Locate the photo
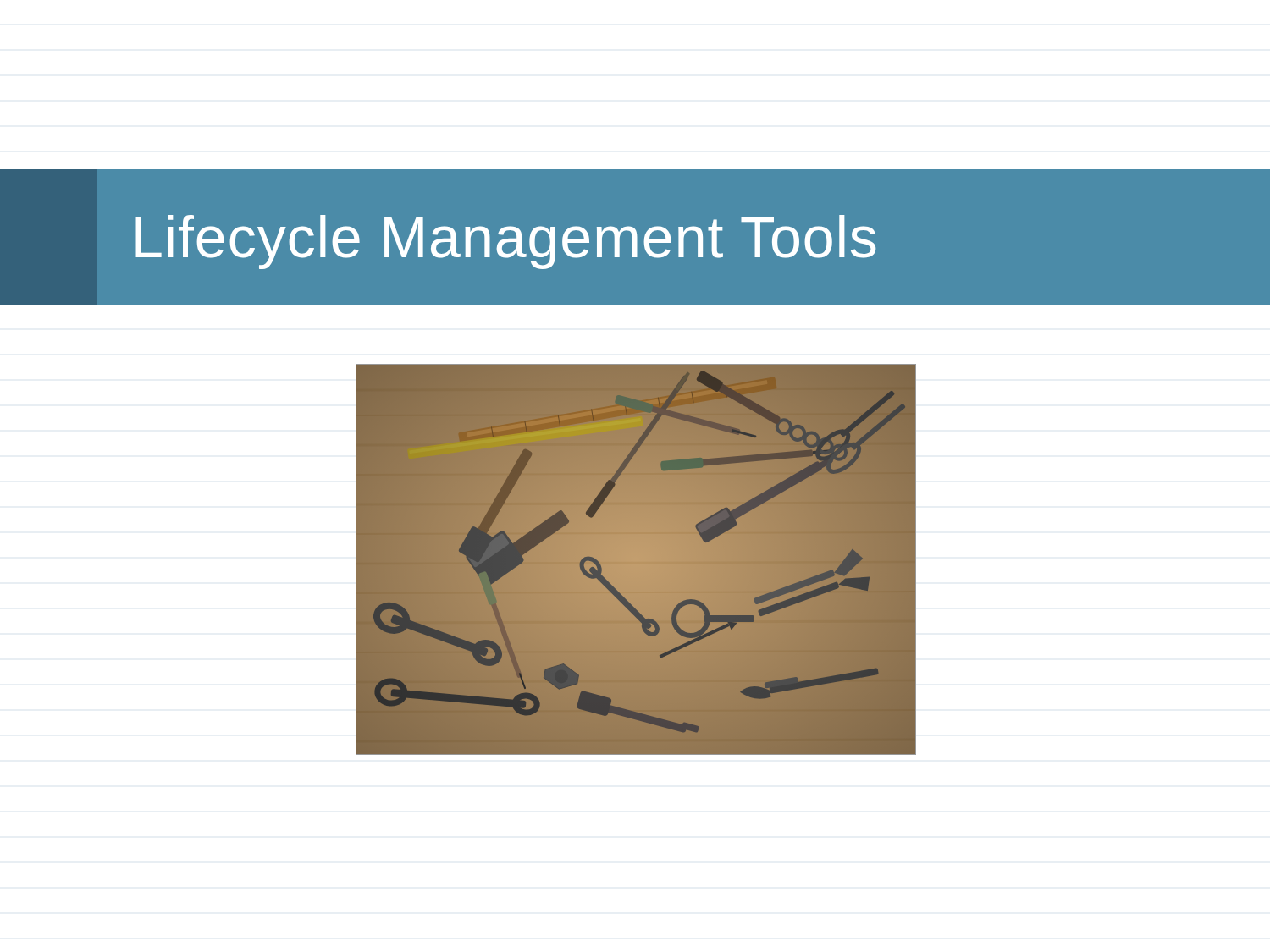 point(635,558)
